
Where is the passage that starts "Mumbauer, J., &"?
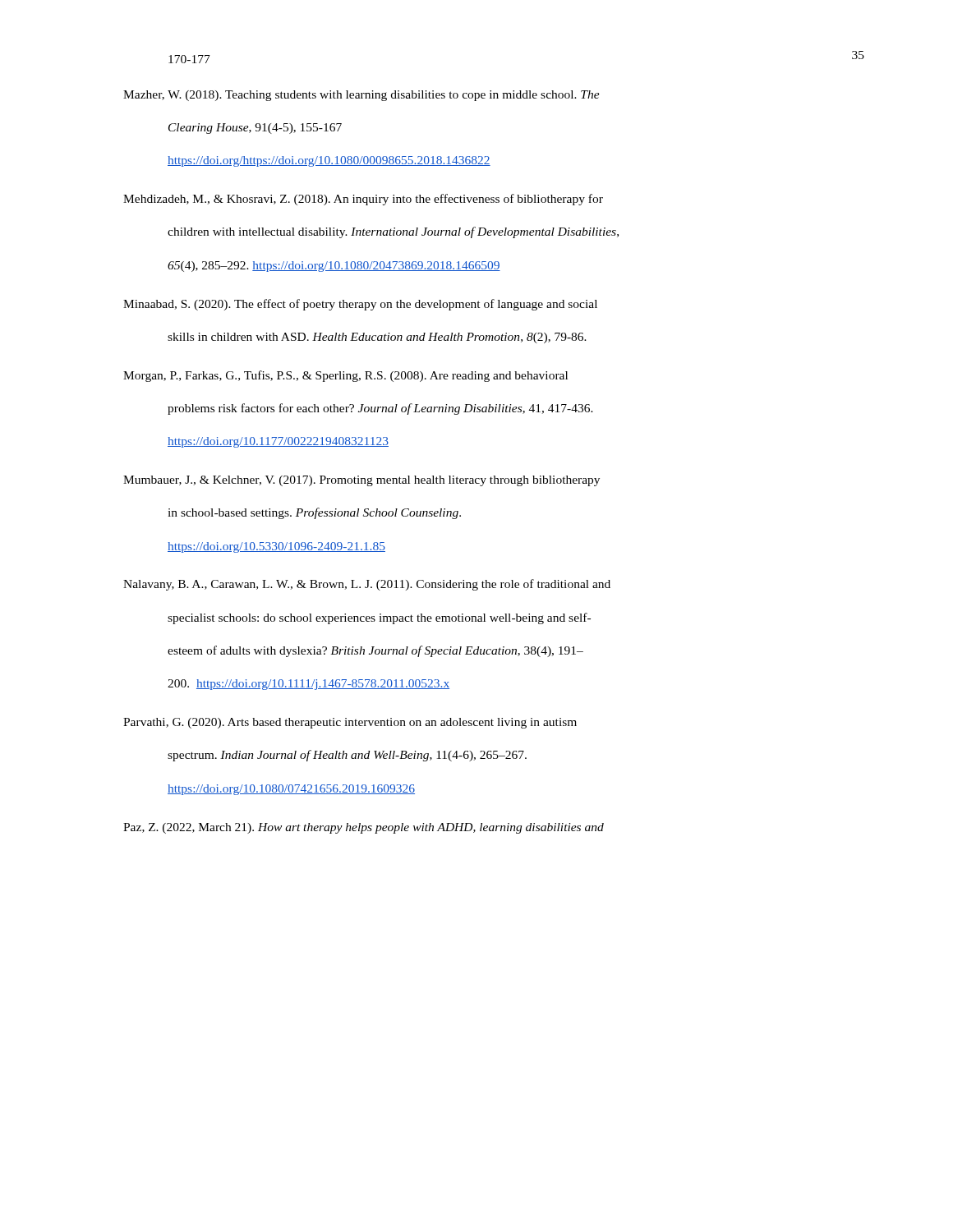click(468, 513)
